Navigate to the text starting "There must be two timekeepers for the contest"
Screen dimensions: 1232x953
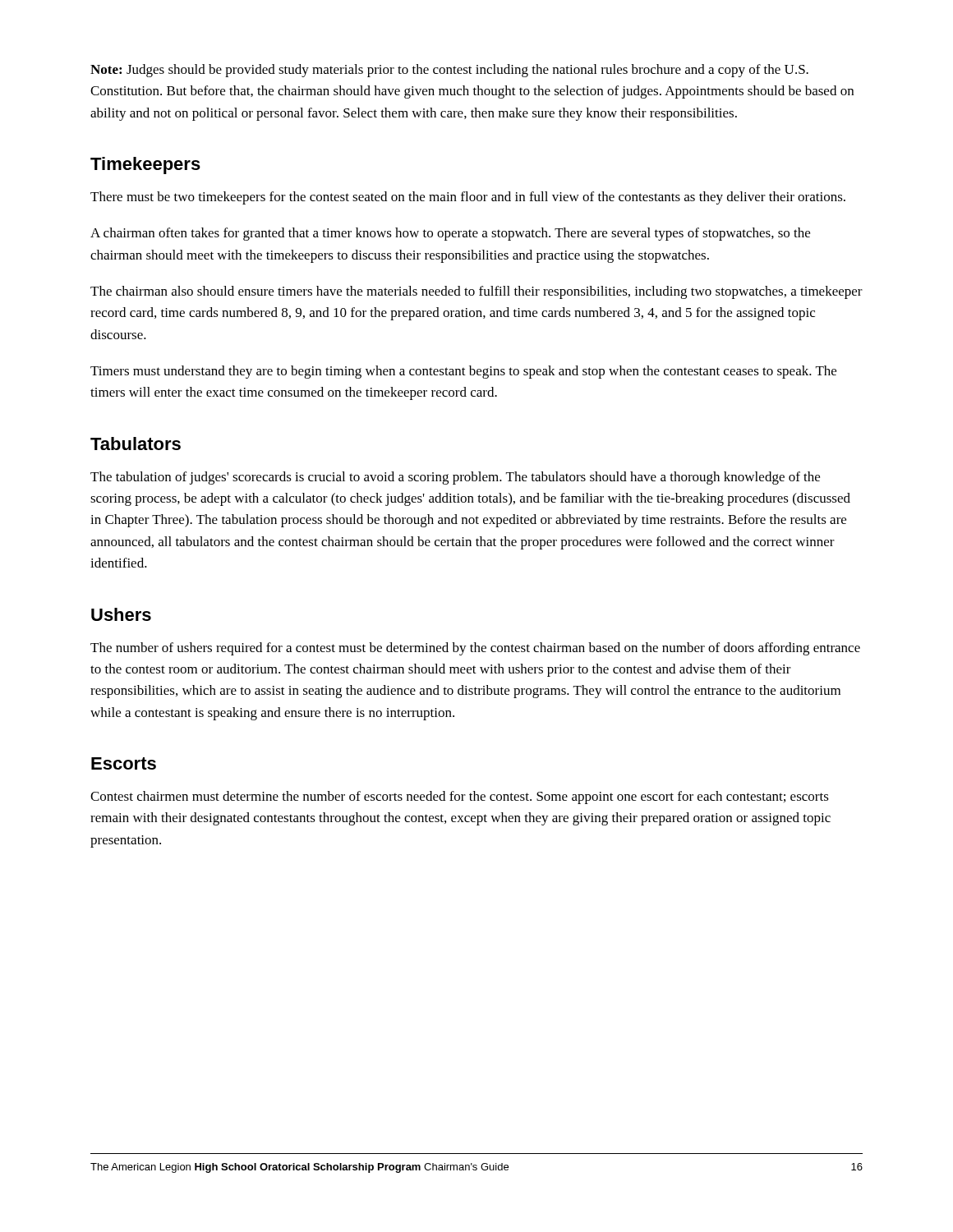[468, 197]
